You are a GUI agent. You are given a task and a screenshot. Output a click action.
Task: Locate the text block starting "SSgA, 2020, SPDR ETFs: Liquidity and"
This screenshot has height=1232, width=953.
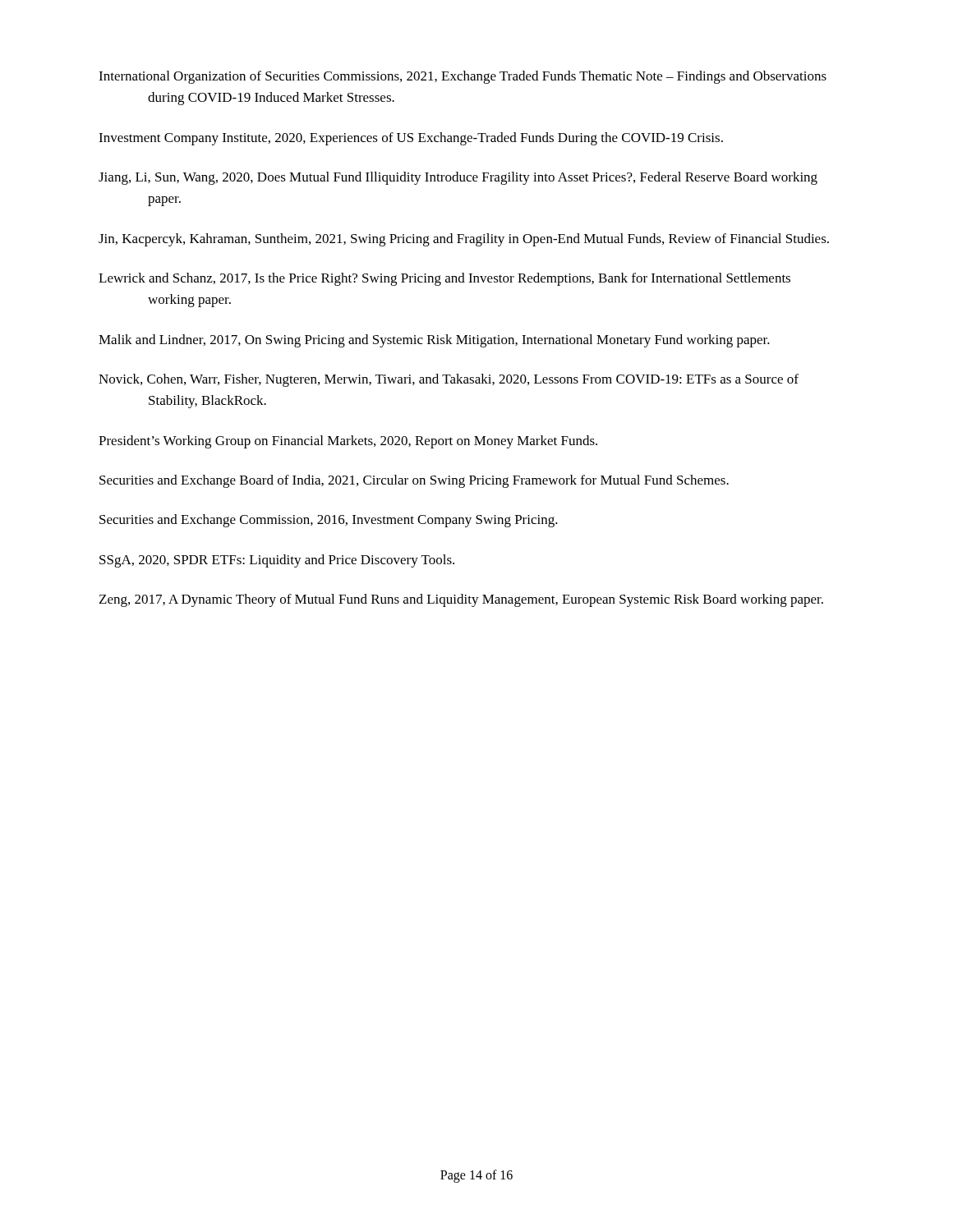277,561
